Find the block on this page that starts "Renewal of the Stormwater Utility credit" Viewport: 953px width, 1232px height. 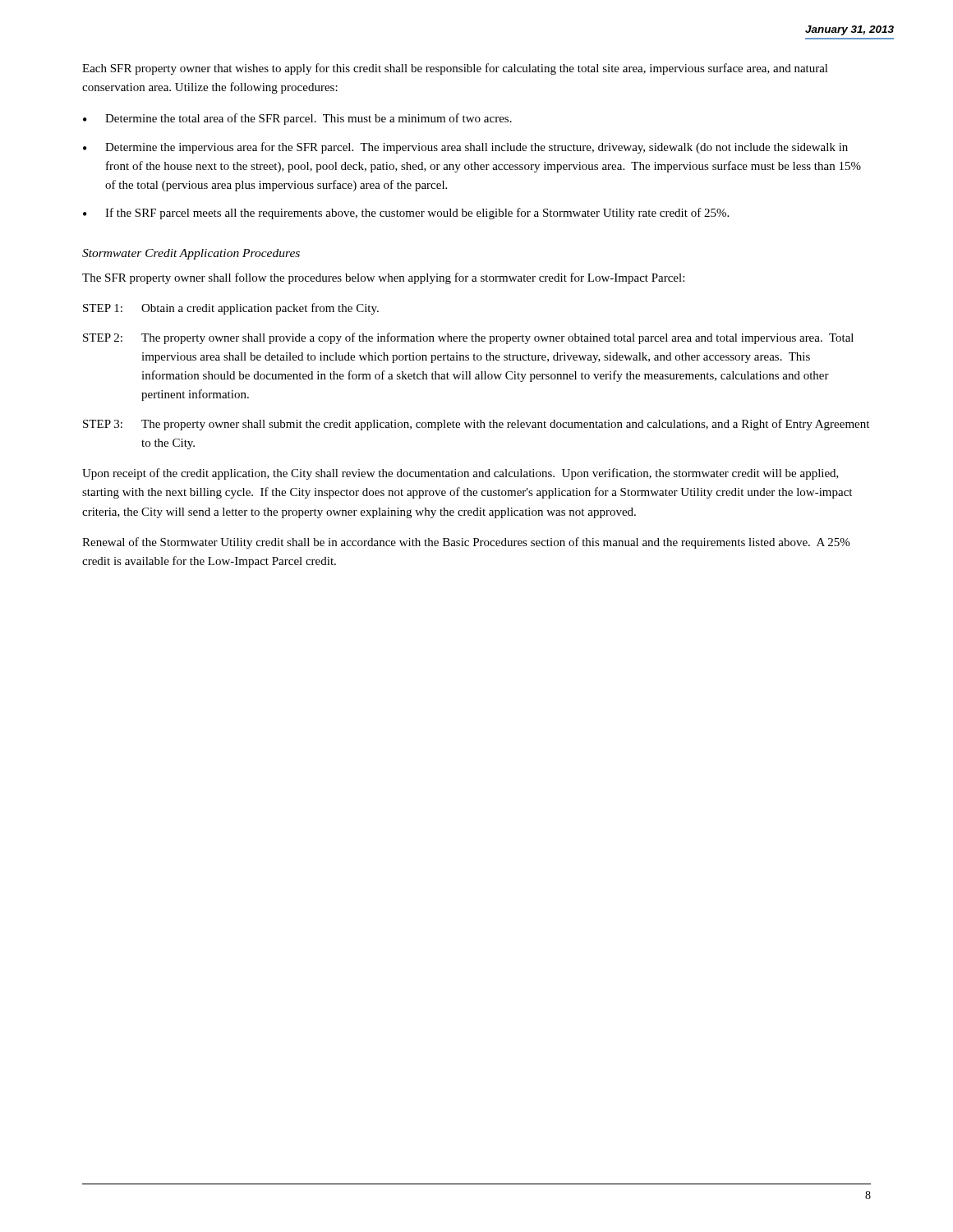pyautogui.click(x=466, y=551)
